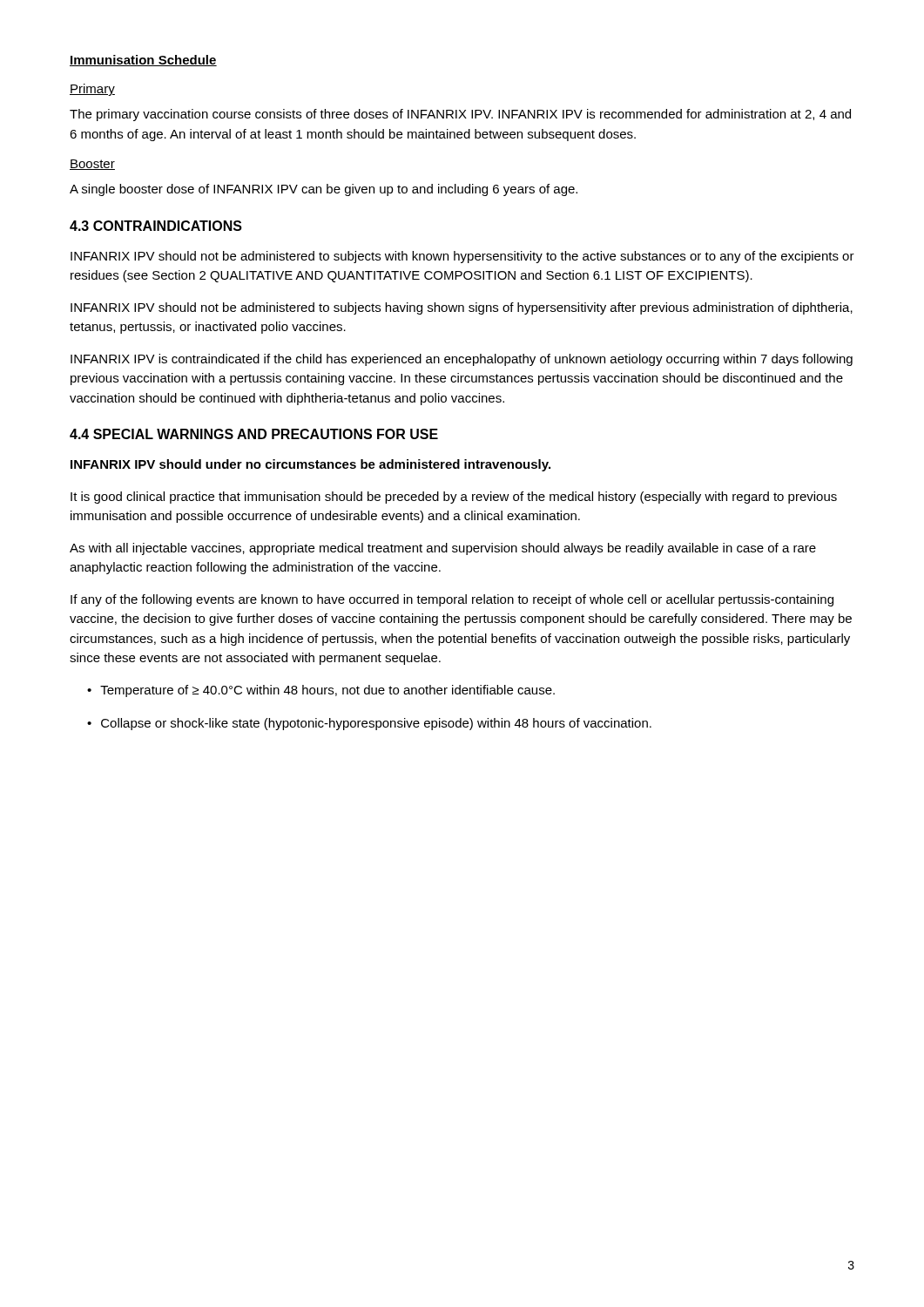This screenshot has width=924, height=1307.
Task: Click the passage that begins "A single booster dose"
Action: click(324, 189)
